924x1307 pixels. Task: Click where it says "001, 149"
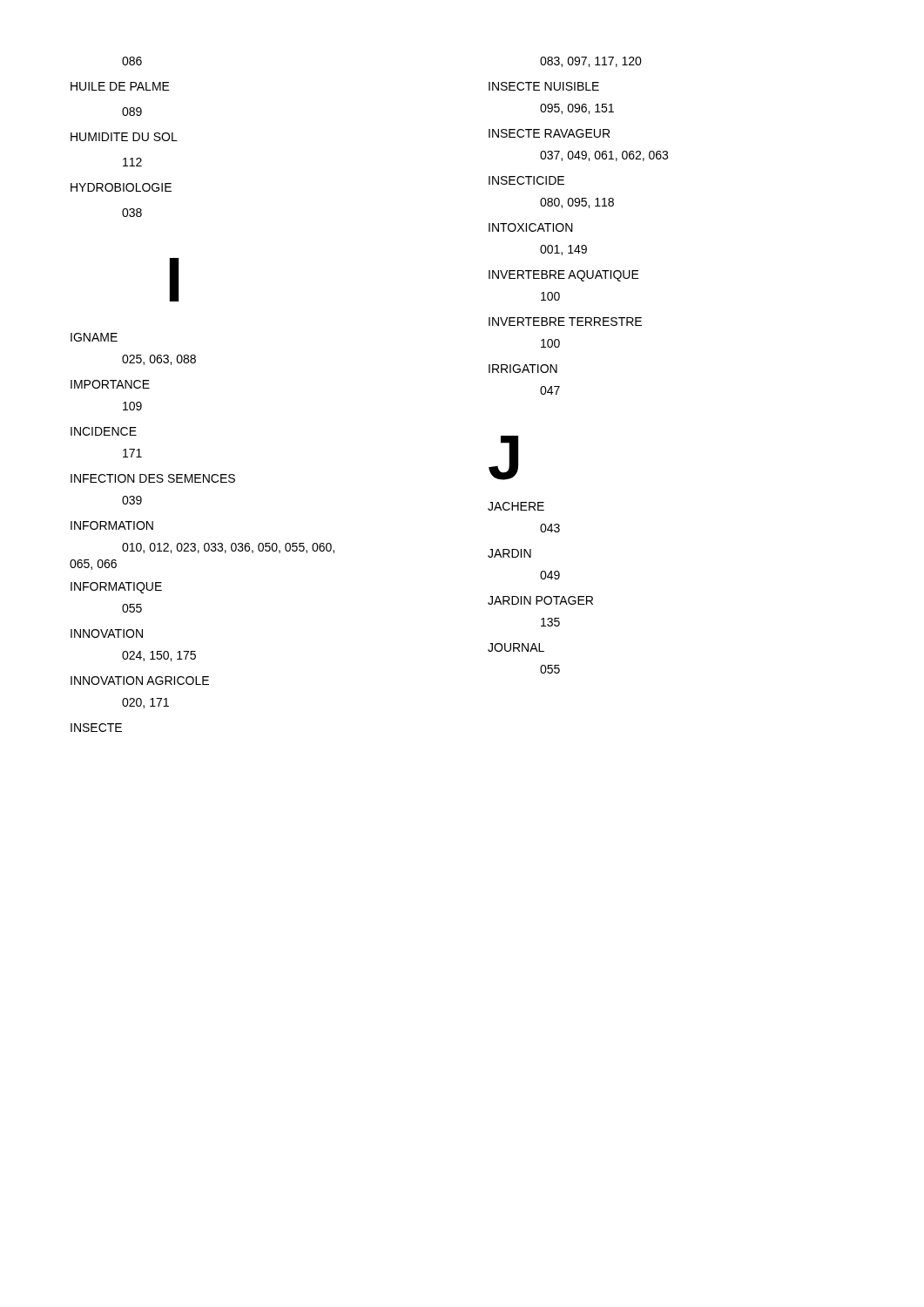(x=563, y=250)
